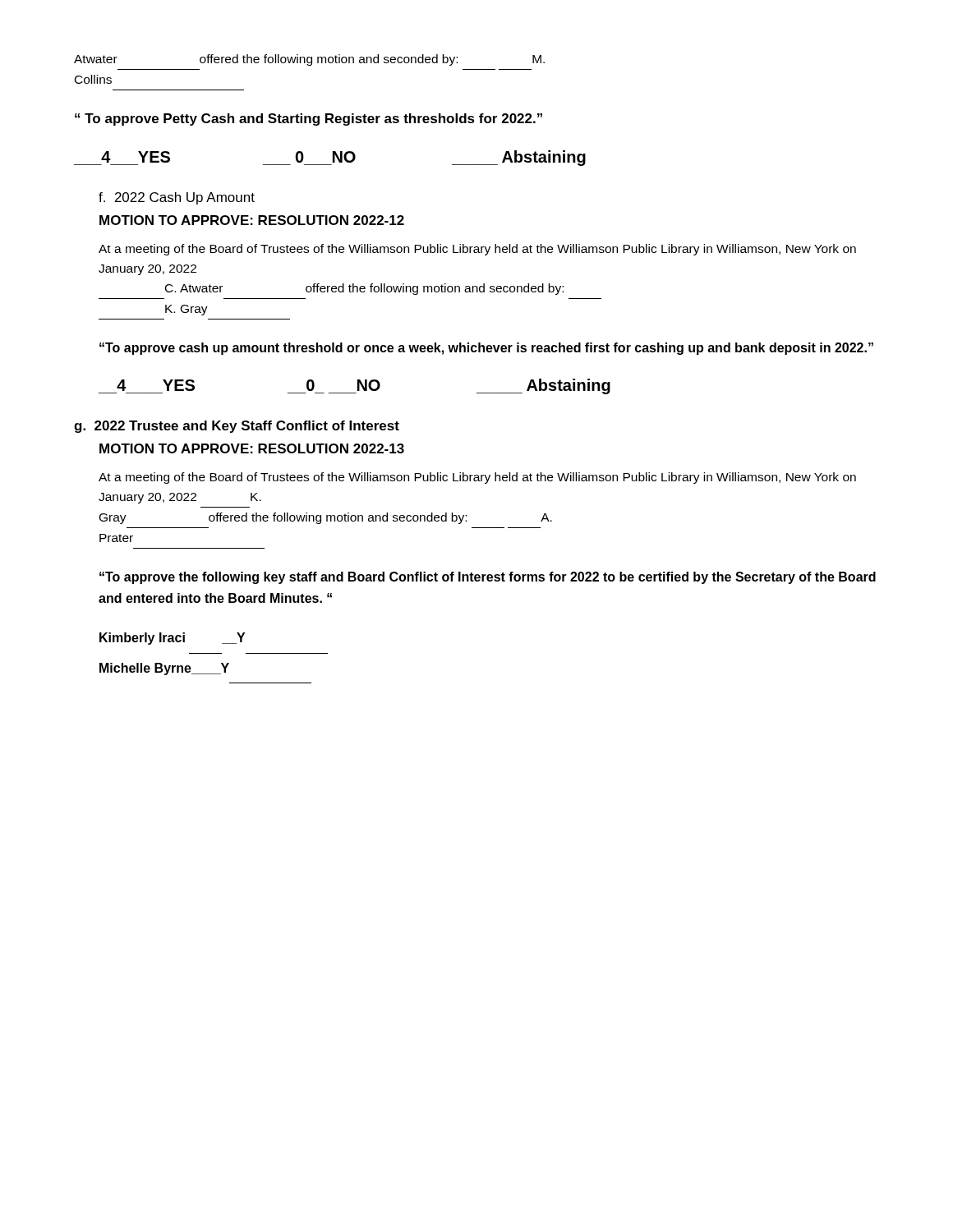Image resolution: width=953 pixels, height=1232 pixels.
Task: Locate the passage starting "g. 2022 Trustee and"
Action: (237, 426)
